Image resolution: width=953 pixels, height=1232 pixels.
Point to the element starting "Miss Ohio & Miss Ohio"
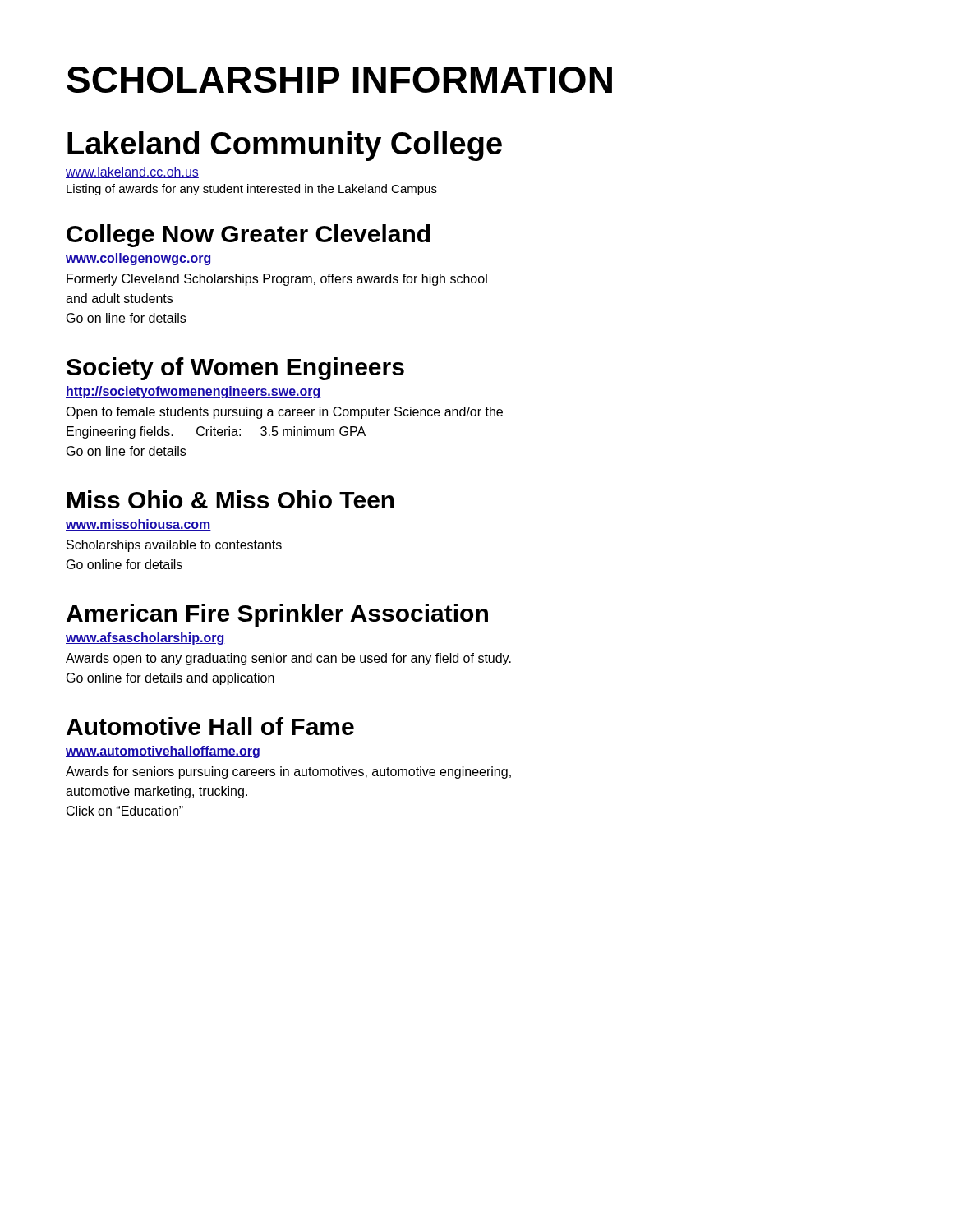pyautogui.click(x=231, y=500)
